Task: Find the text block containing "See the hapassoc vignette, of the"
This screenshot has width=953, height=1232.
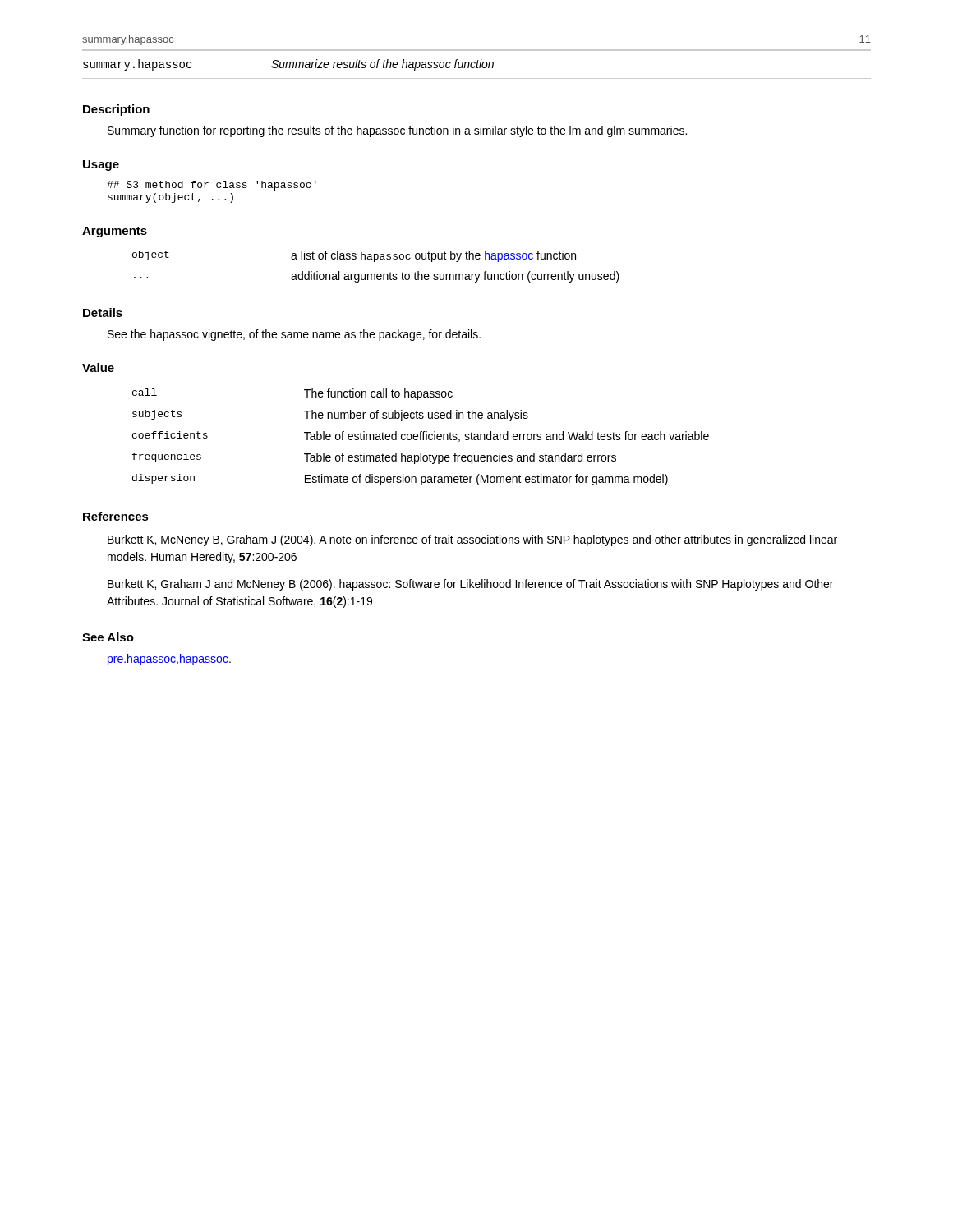Action: click(294, 334)
